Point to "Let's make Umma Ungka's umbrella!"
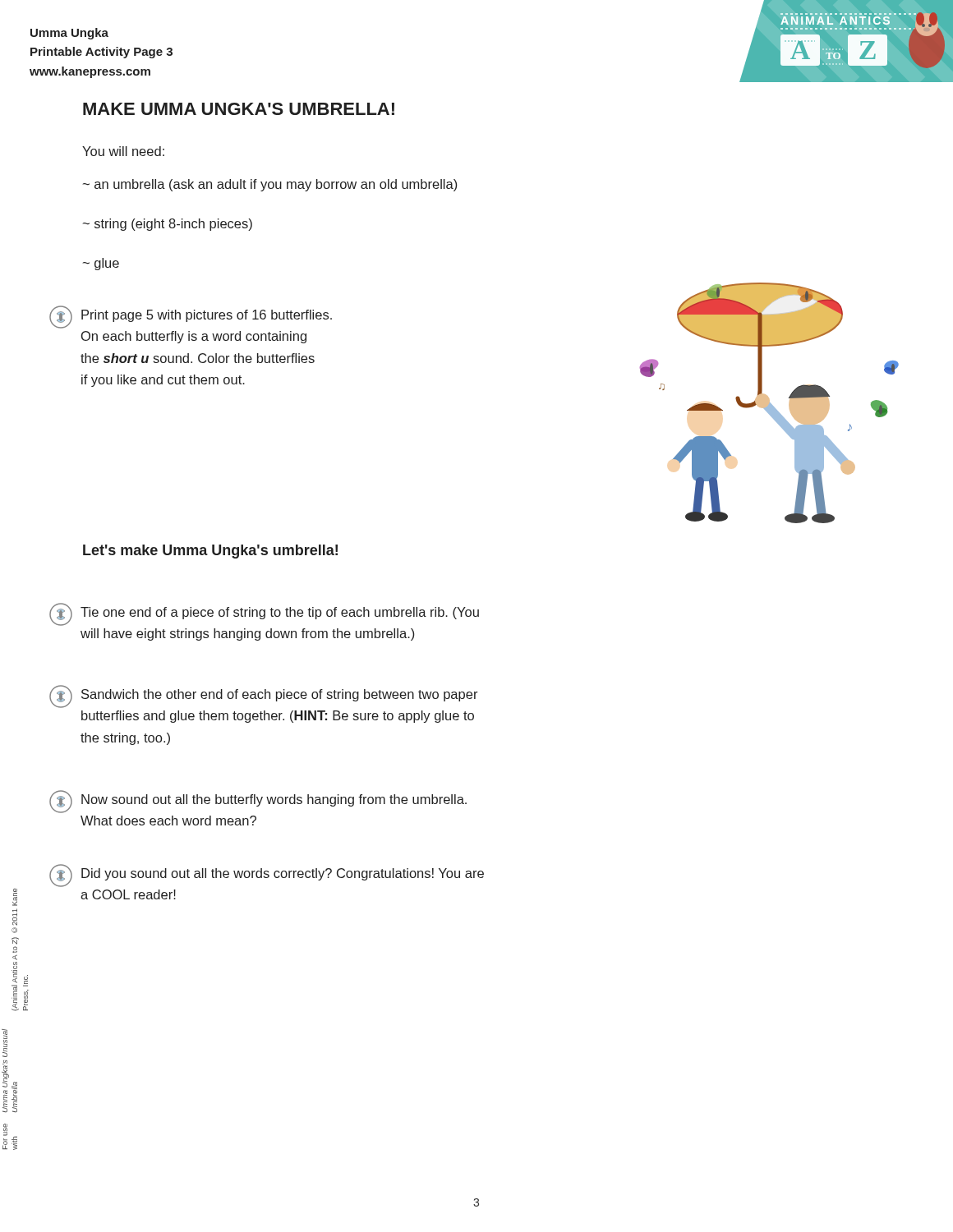This screenshot has width=953, height=1232. pos(211,550)
